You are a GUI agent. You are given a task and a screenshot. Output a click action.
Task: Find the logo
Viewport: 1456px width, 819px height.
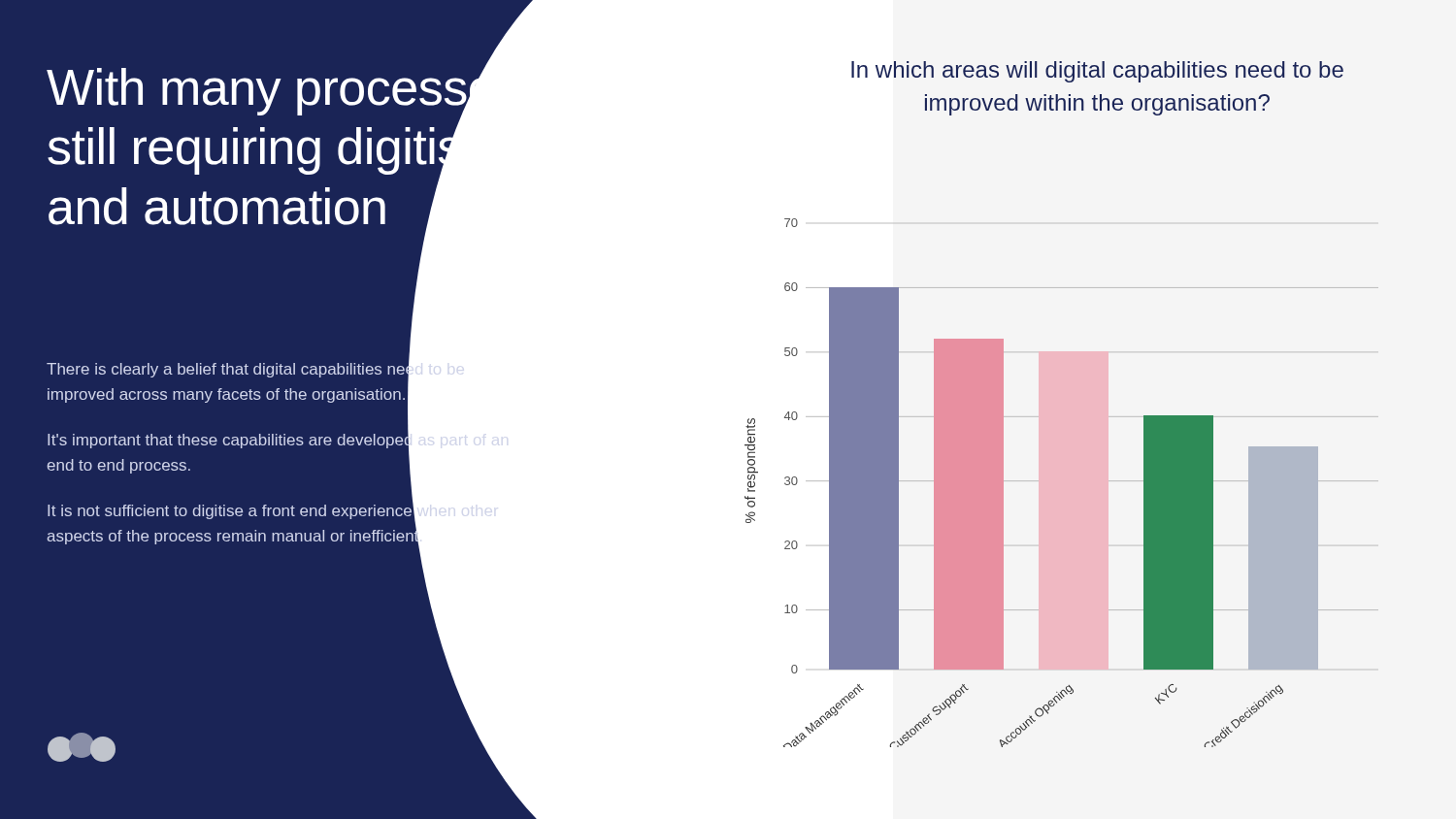(x=82, y=747)
